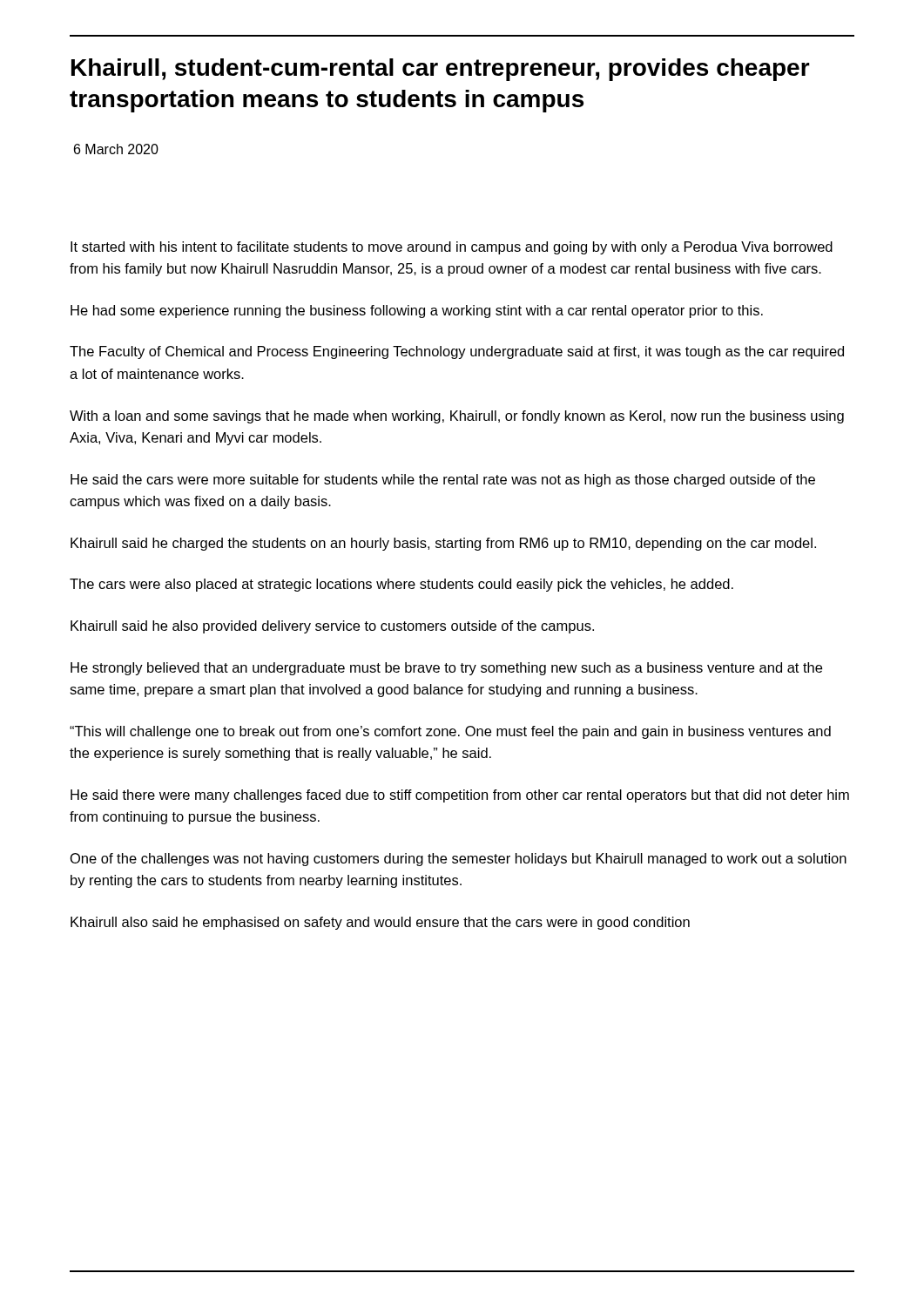Click on the text that reads "6 March 2020"
924x1307 pixels.
[x=116, y=149]
